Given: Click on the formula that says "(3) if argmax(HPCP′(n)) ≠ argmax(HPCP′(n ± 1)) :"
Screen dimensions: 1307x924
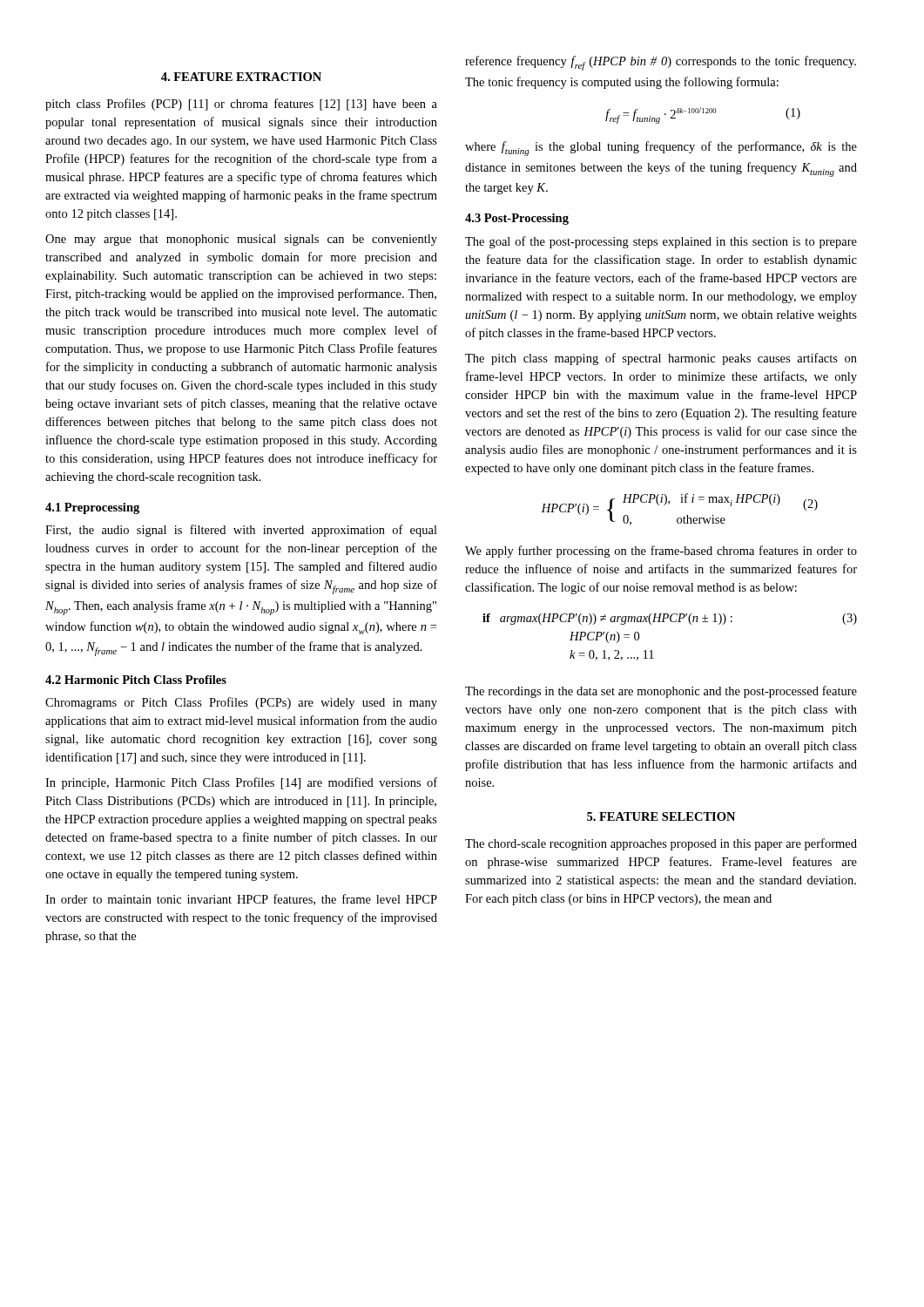Looking at the screenshot, I should pos(670,619).
